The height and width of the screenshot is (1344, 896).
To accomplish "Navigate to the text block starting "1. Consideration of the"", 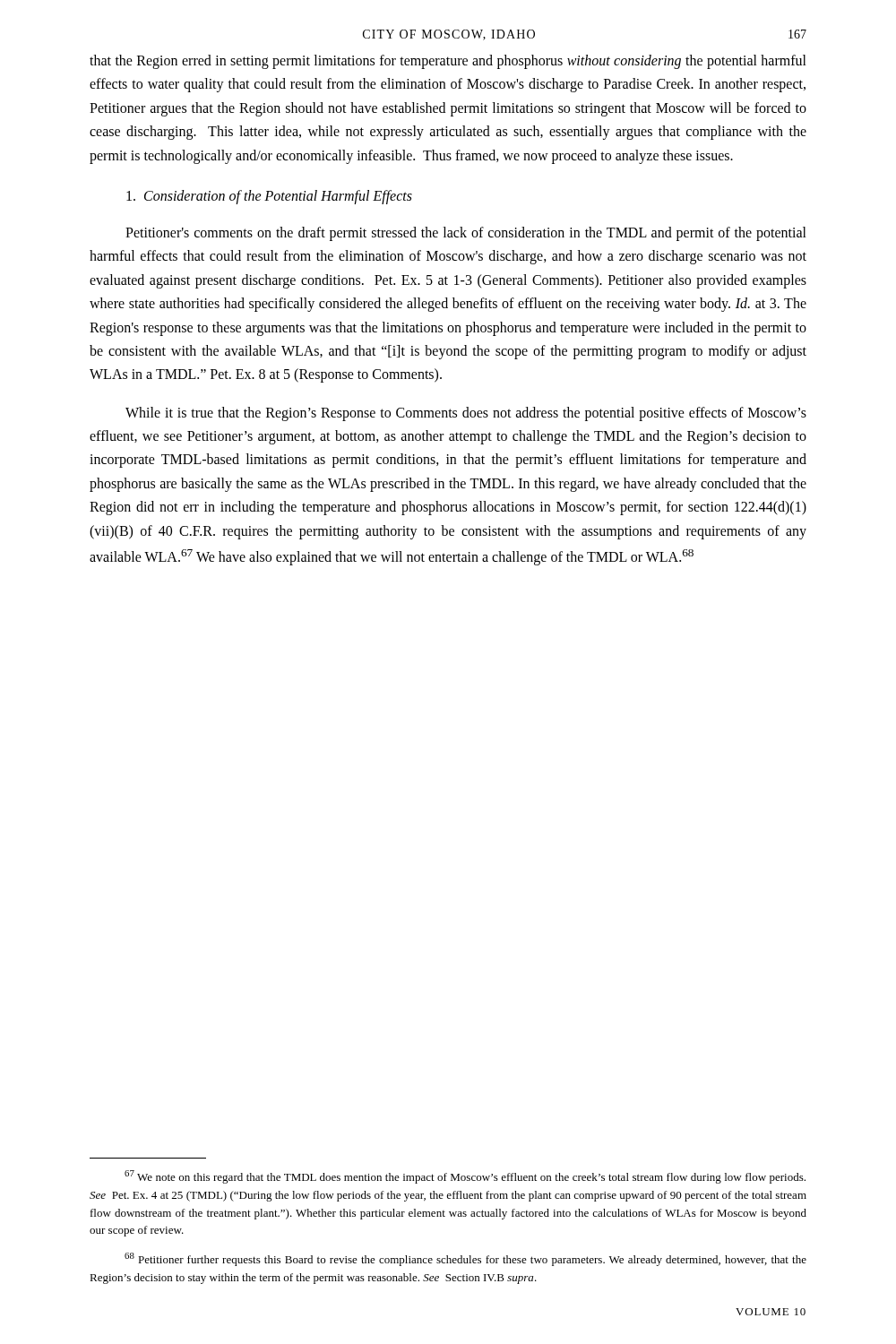I will click(x=269, y=196).
